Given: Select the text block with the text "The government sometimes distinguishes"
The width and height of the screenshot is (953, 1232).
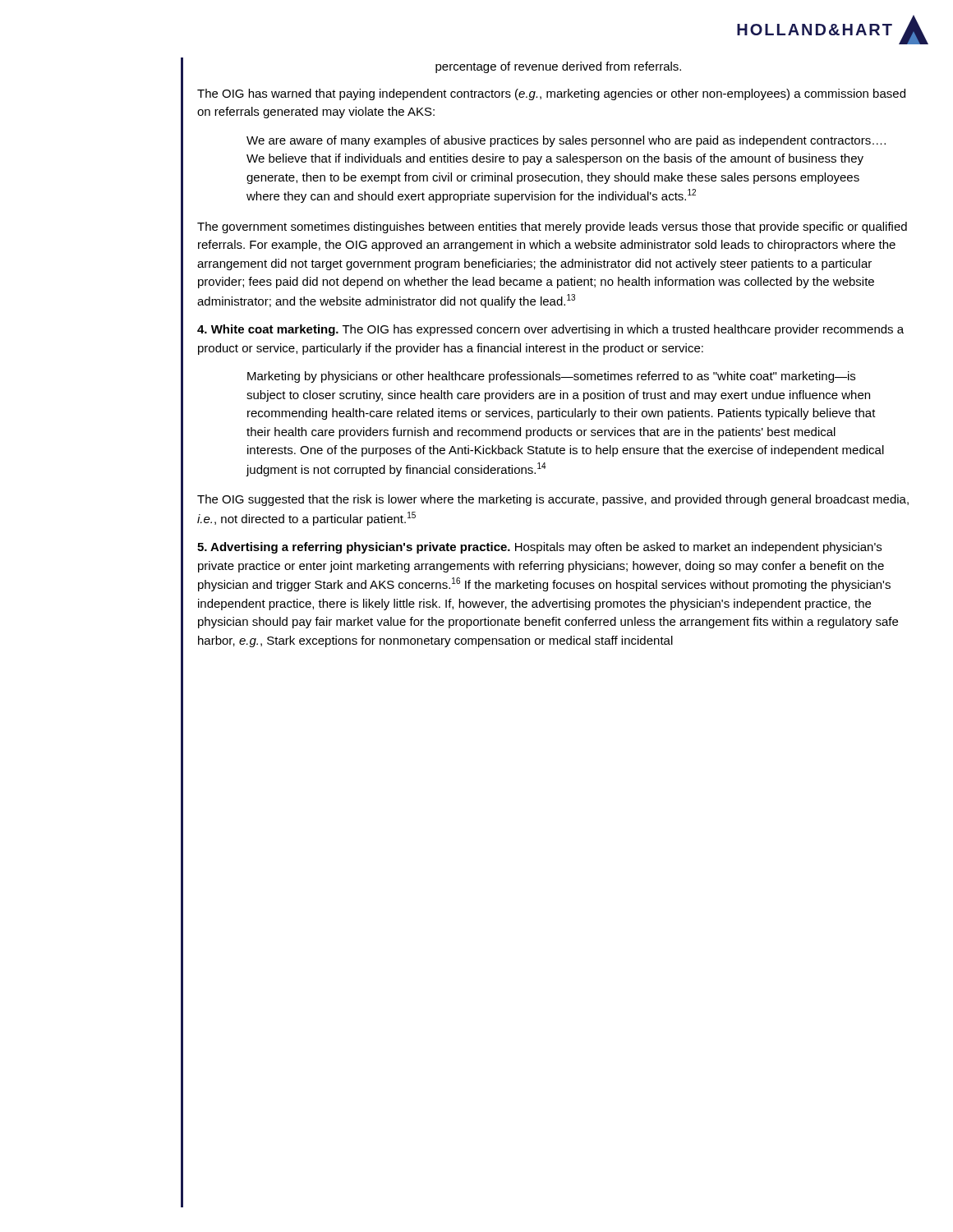Looking at the screenshot, I should [x=552, y=263].
